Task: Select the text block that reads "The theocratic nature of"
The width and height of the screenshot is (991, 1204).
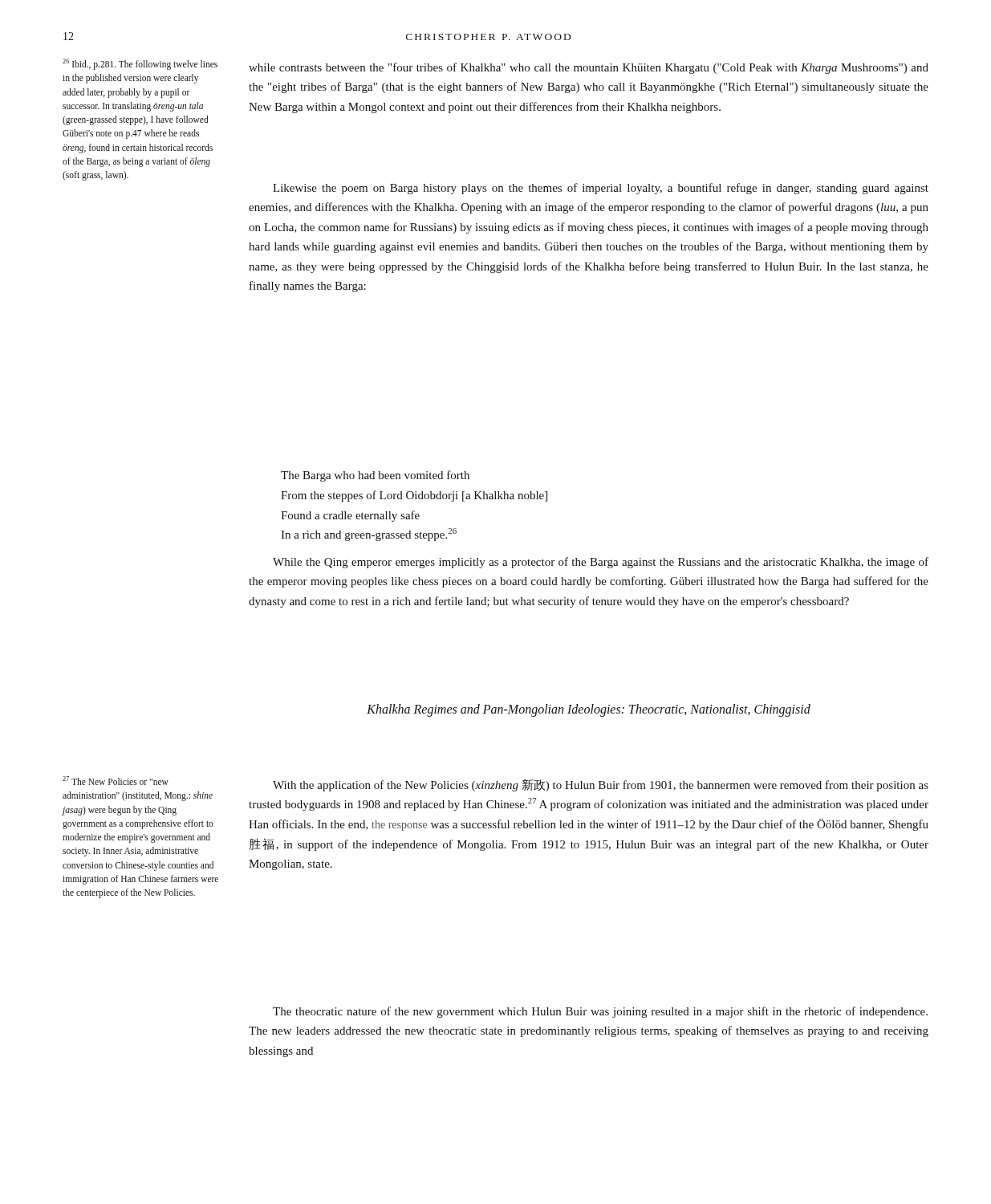Action: 589,1031
